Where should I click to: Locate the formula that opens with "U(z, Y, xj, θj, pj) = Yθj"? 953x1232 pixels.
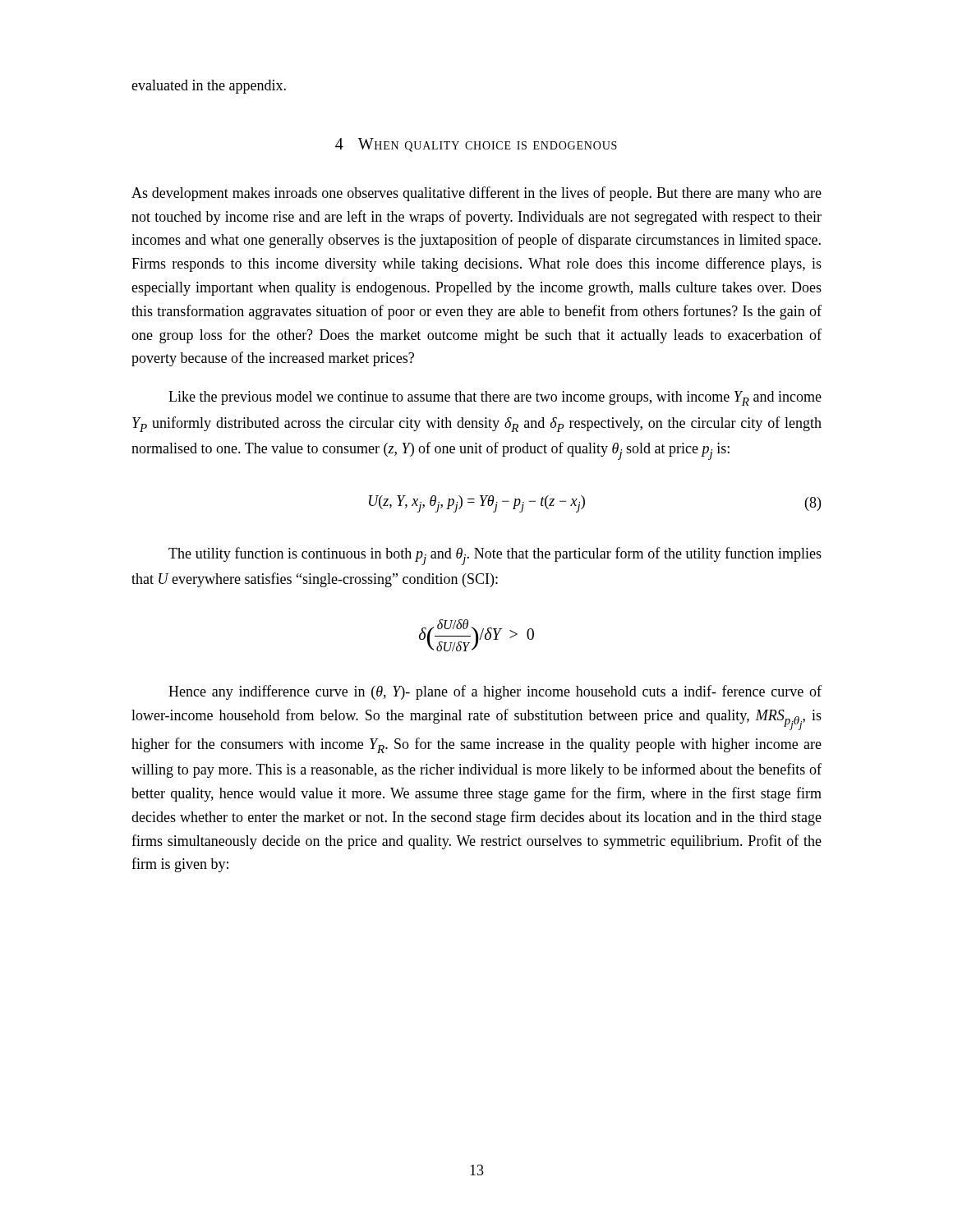pyautogui.click(x=595, y=502)
